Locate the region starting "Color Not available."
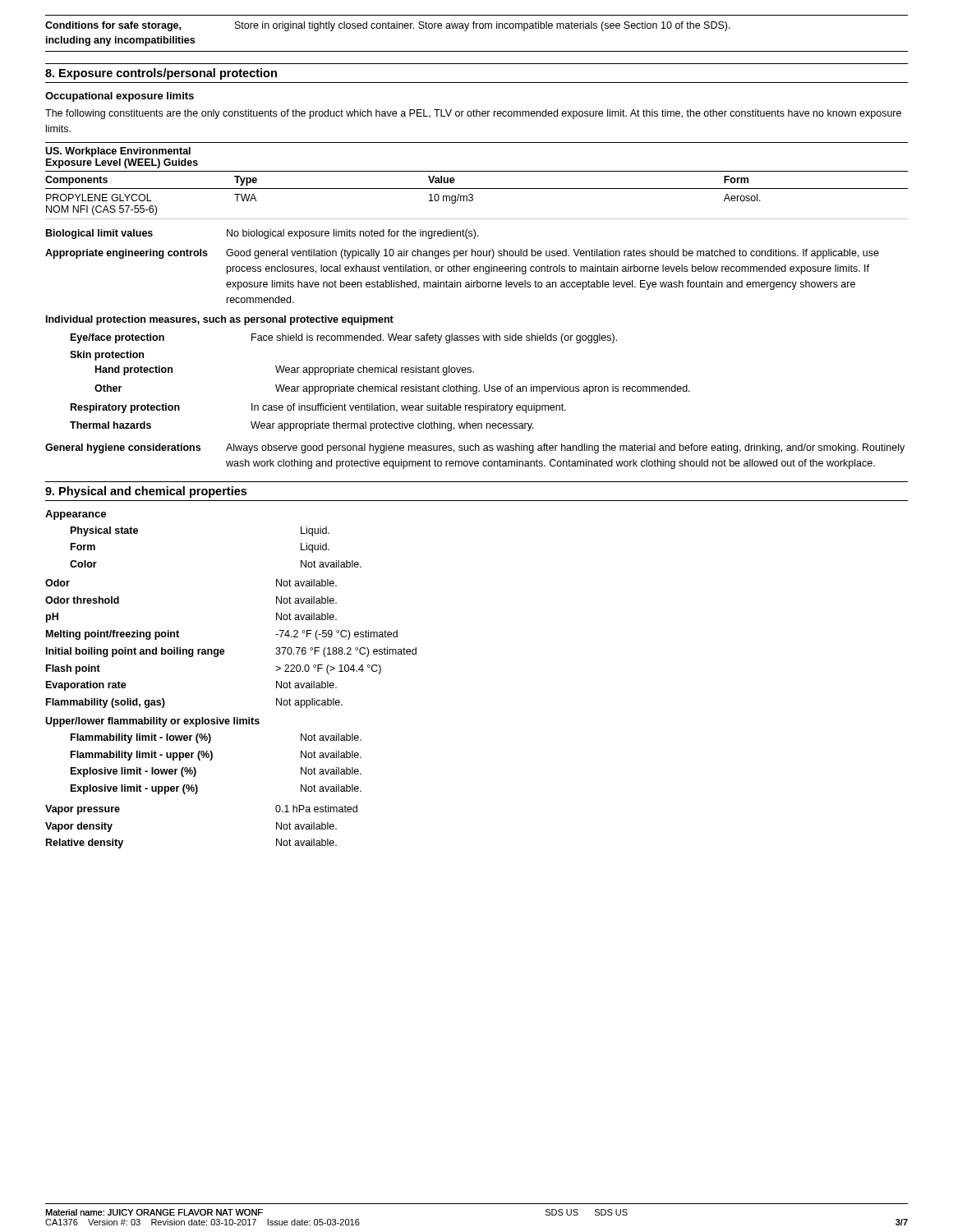 point(78,564)
